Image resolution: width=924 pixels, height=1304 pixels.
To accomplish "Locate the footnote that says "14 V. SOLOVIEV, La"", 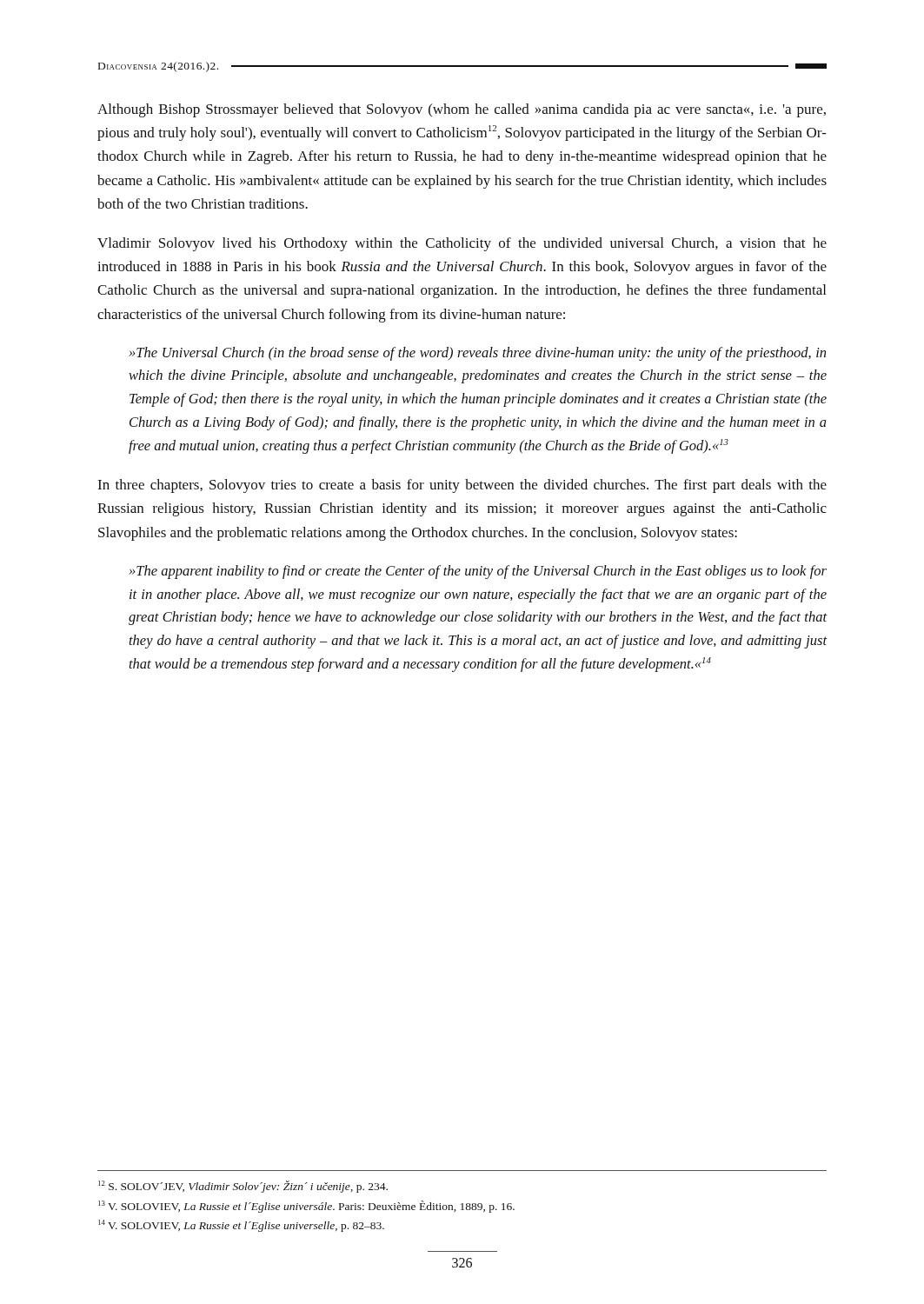I will tap(241, 1224).
